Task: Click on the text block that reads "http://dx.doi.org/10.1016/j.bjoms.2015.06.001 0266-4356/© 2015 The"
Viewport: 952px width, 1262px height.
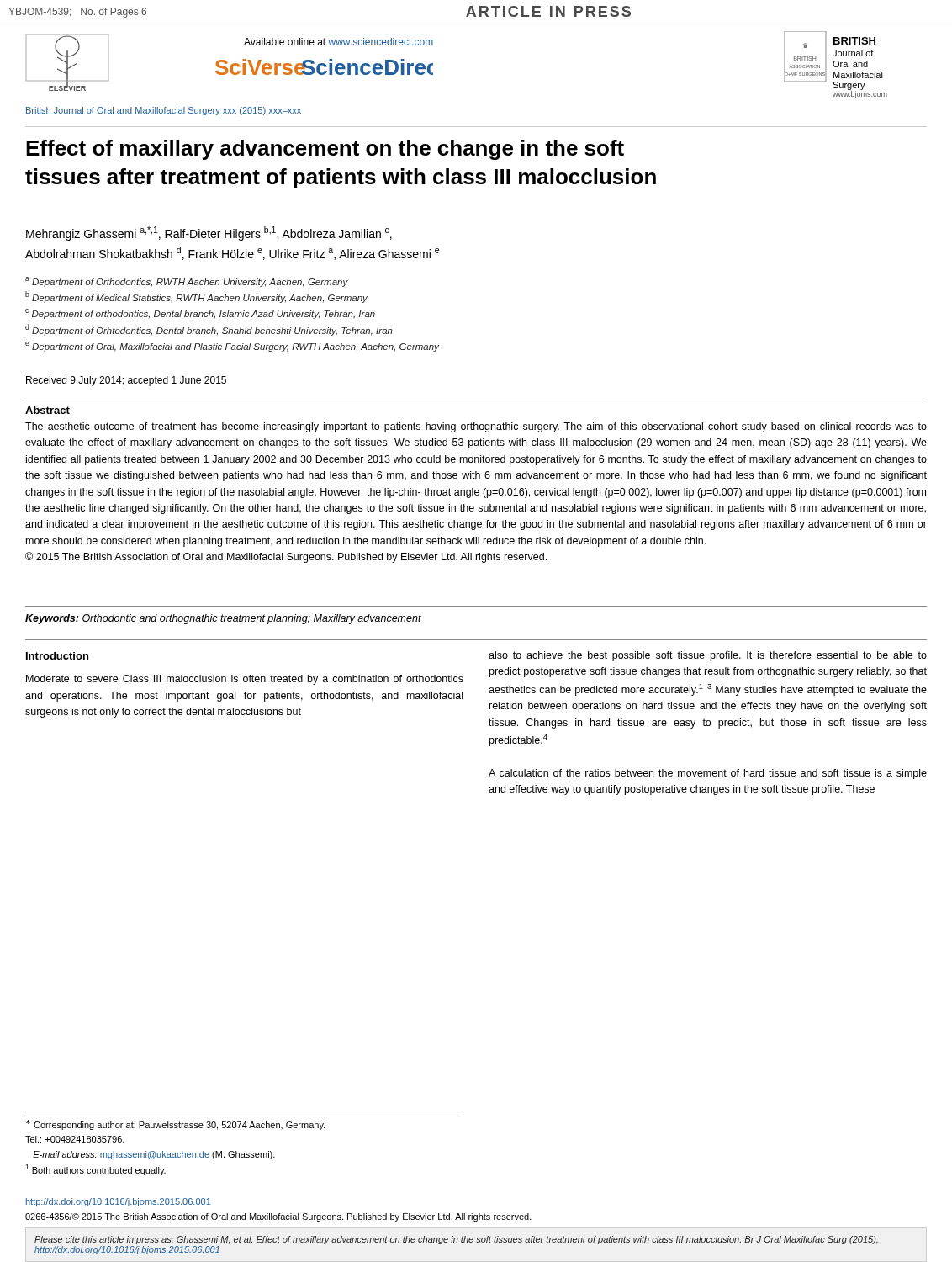Action: click(278, 1209)
